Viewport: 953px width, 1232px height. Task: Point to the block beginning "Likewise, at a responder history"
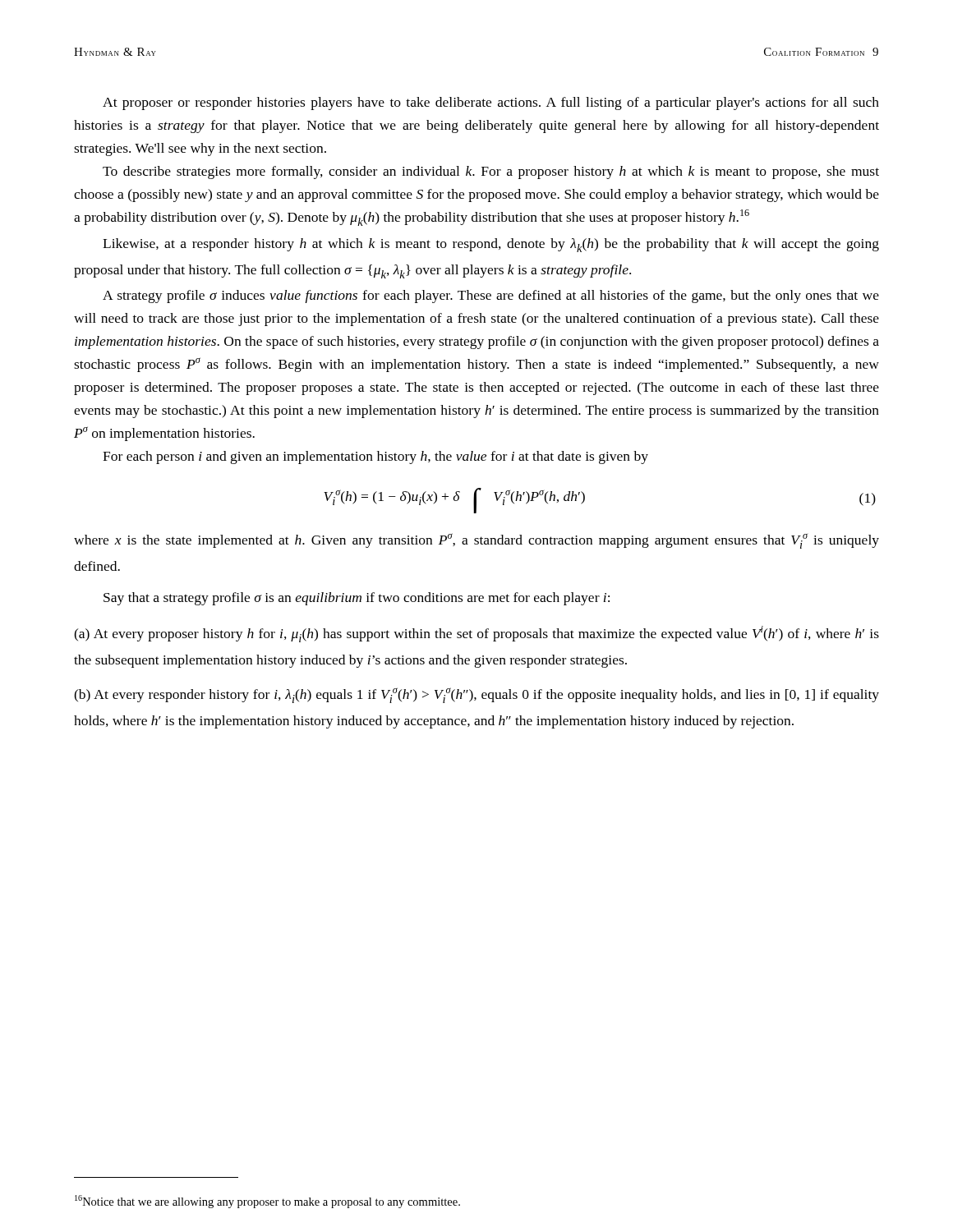click(x=476, y=258)
